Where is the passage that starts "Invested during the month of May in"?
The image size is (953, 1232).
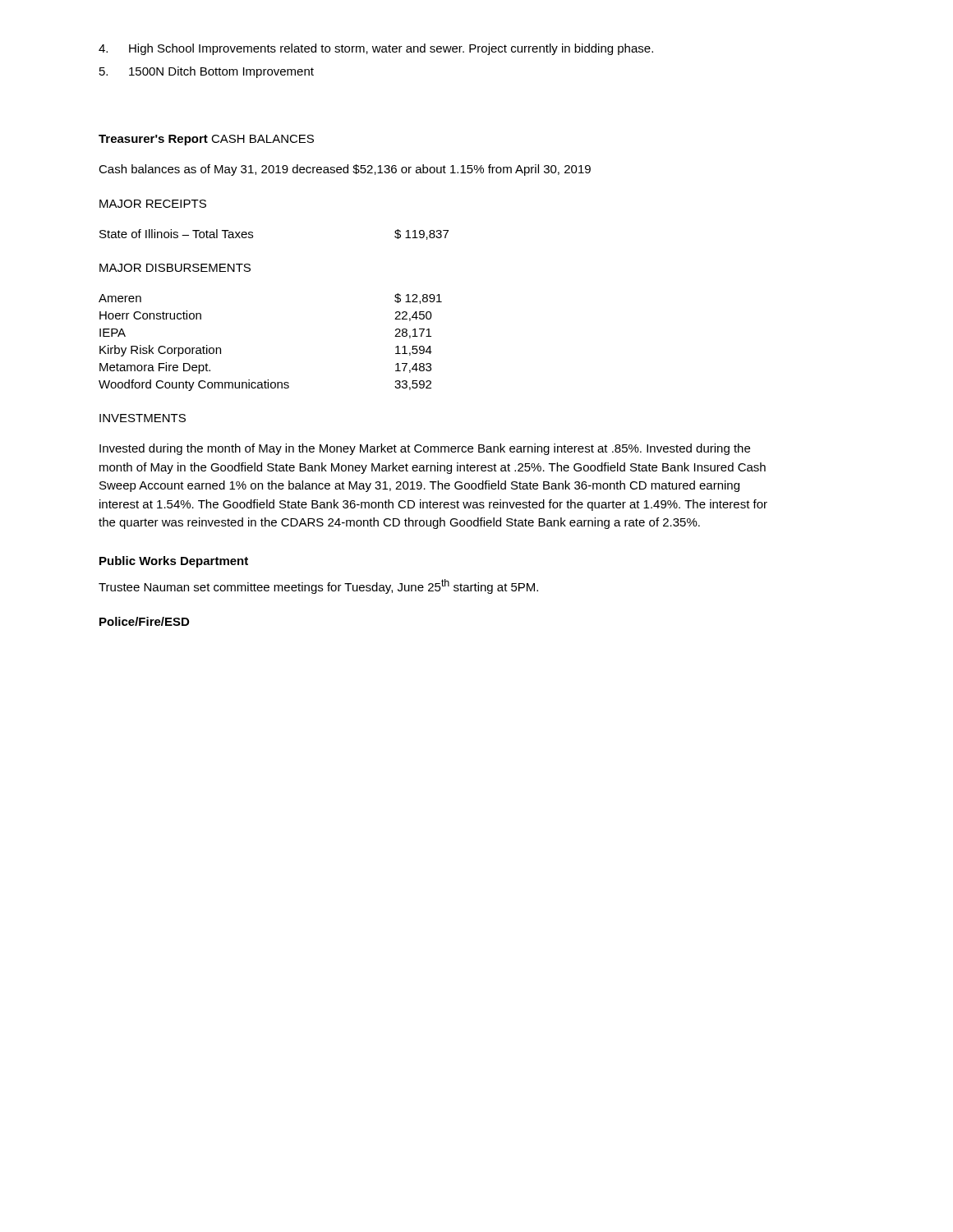pyautogui.click(x=435, y=486)
